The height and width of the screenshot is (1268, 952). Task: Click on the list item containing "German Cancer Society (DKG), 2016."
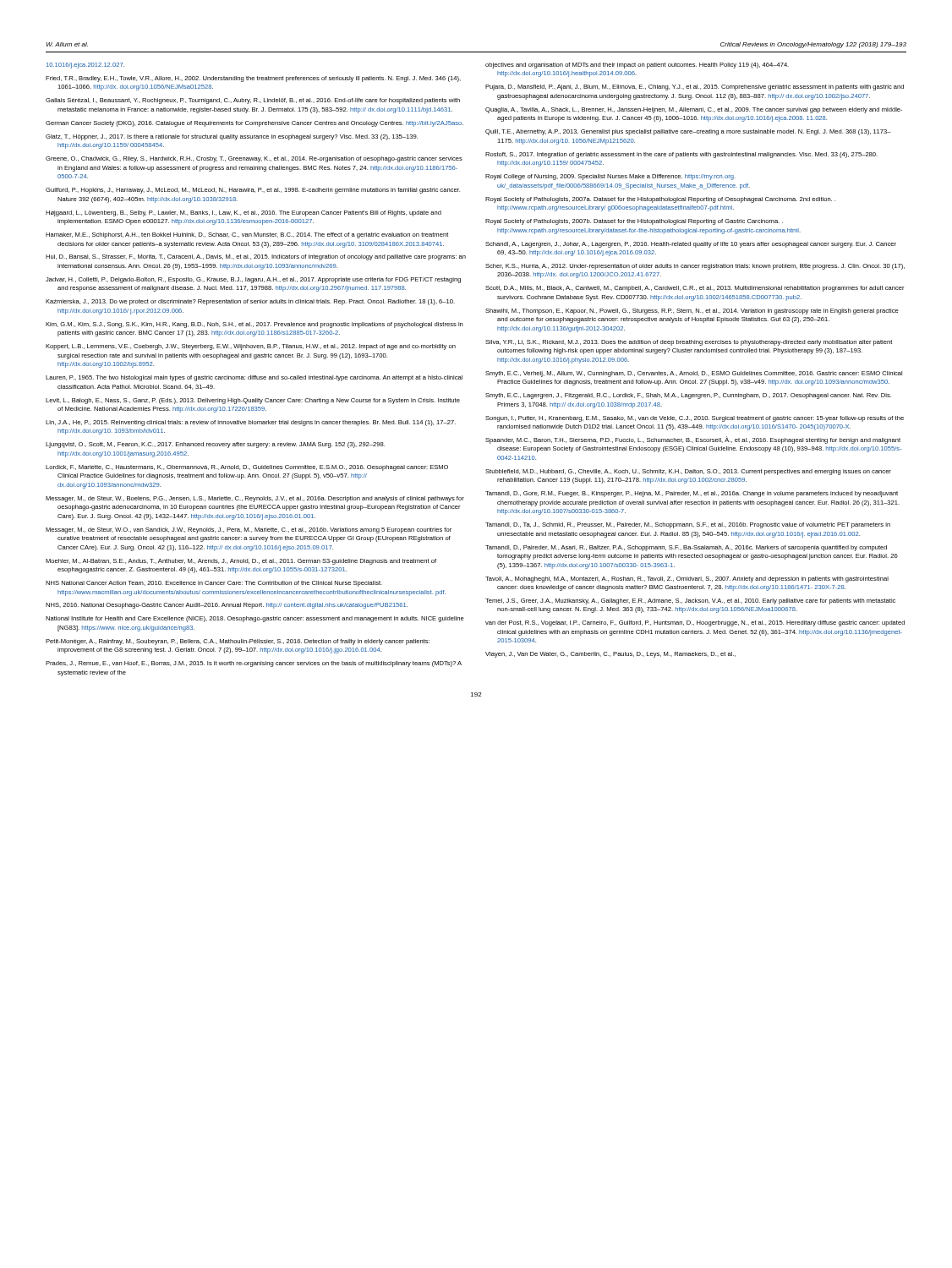tap(255, 123)
